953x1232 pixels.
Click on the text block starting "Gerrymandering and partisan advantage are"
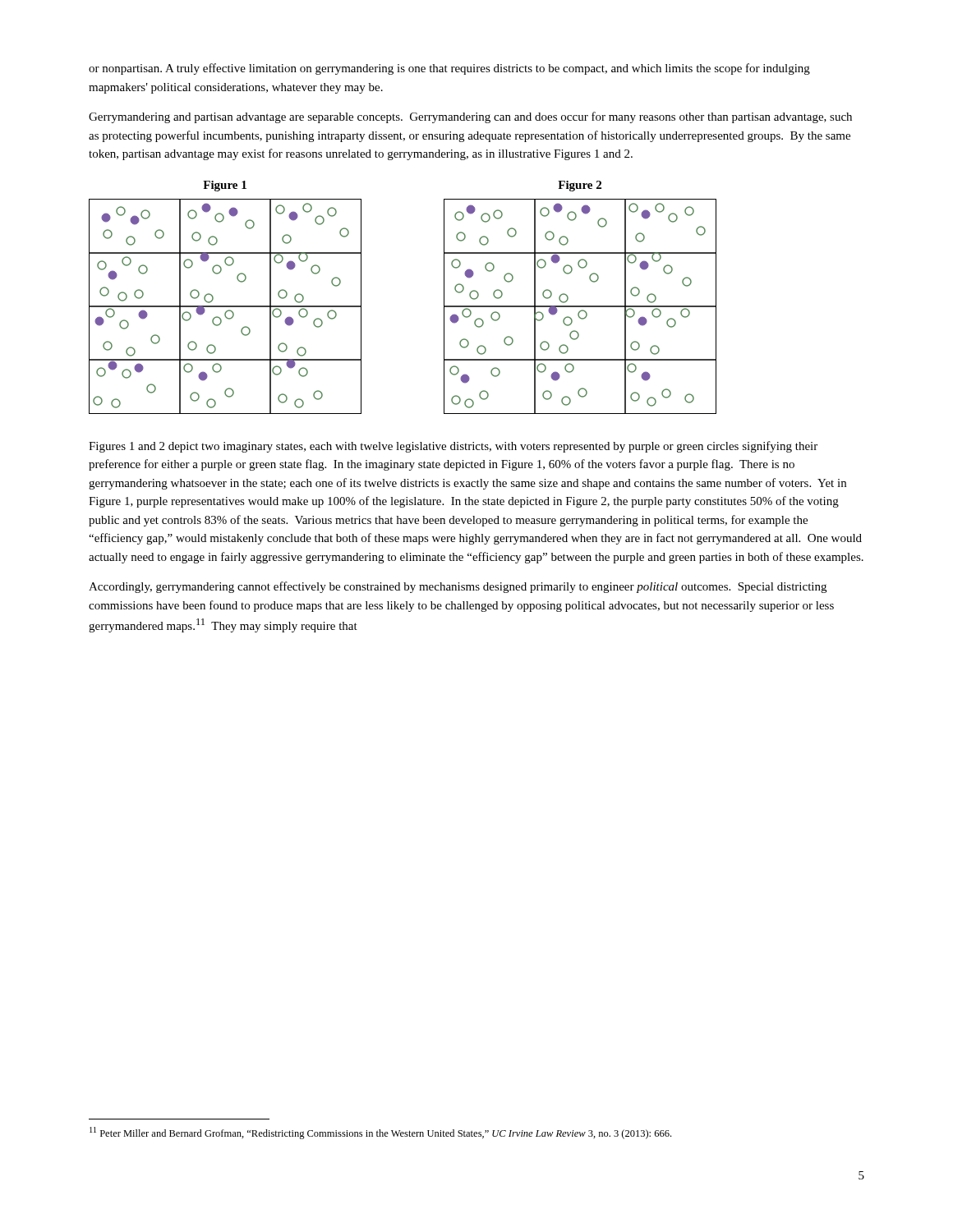point(471,135)
